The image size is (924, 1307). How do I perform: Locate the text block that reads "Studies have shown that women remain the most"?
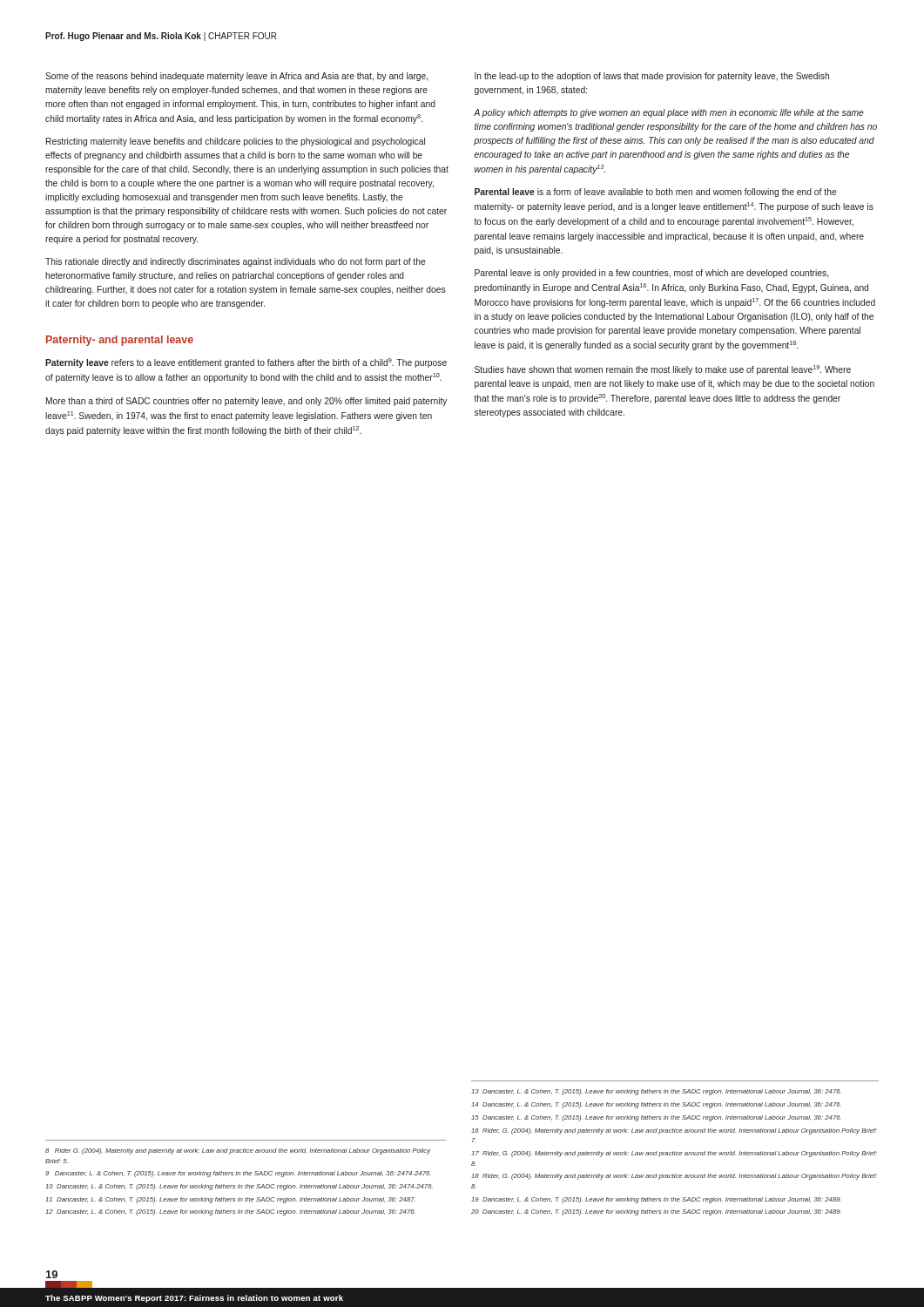676,391
